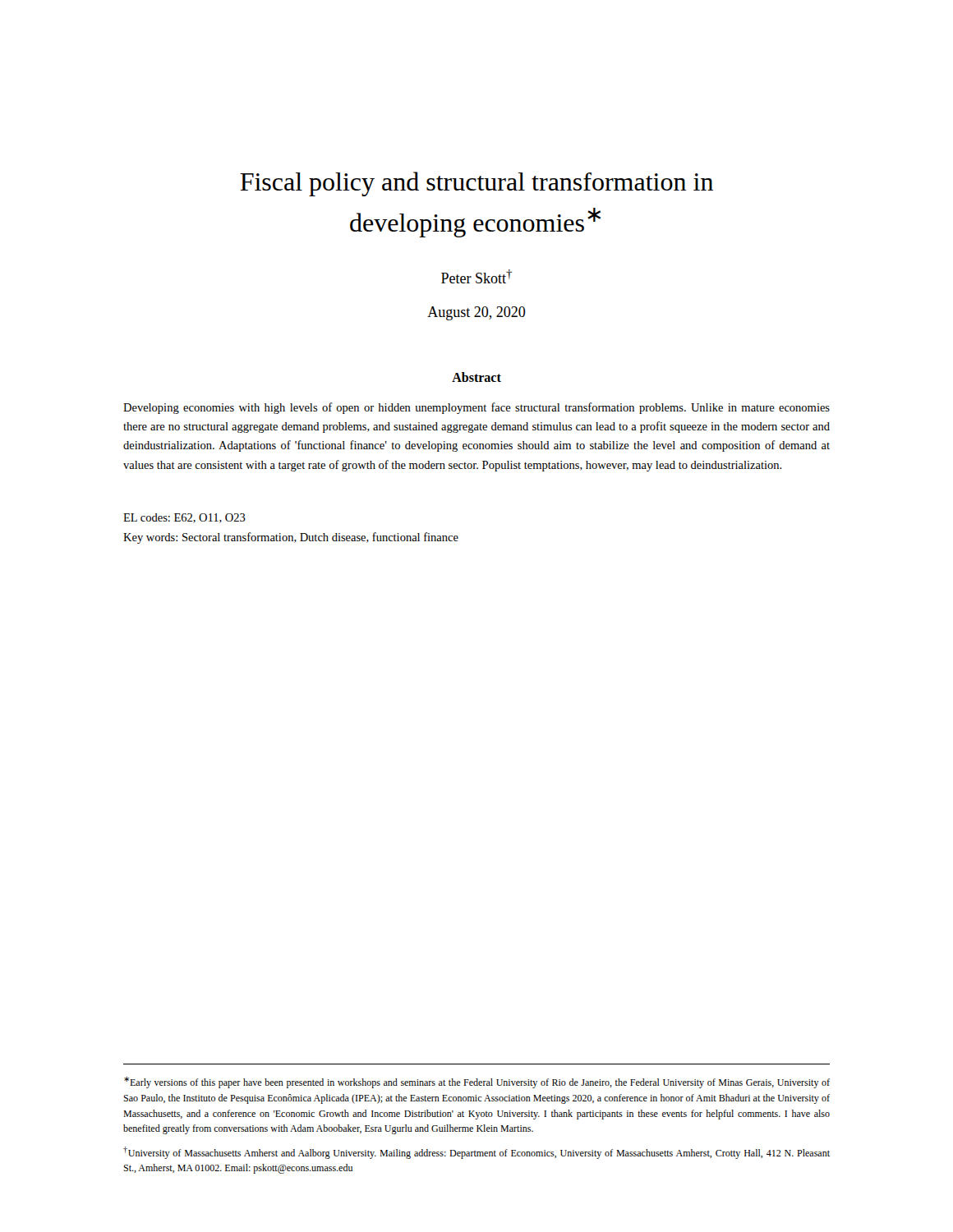The image size is (953, 1232).
Task: Locate the element starting "Peter Skott†"
Action: click(x=476, y=277)
